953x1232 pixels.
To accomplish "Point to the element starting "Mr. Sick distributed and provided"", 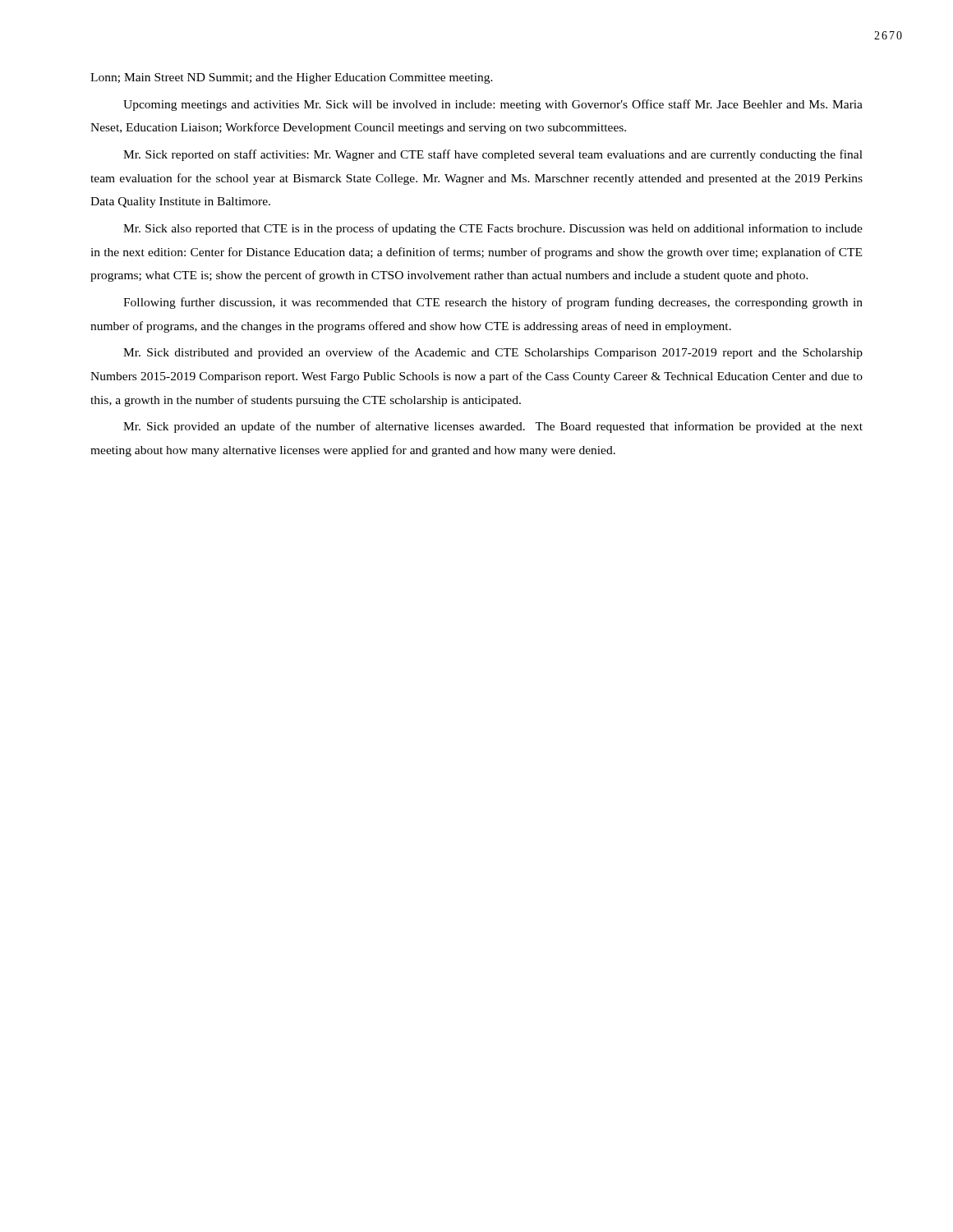I will coord(476,376).
